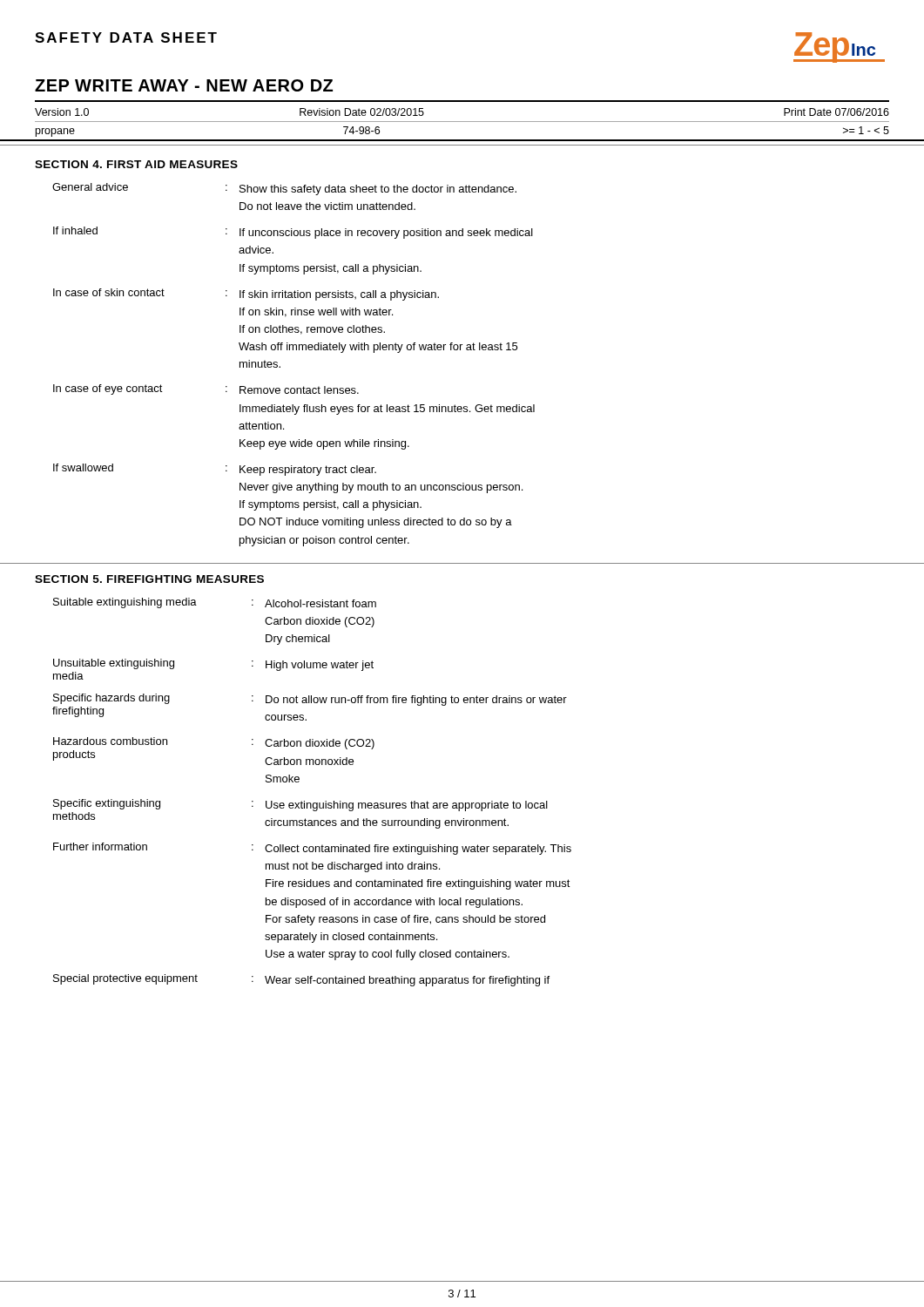Point to the element starting "If inhaled : If unconscious place in recovery"
924x1307 pixels.
[x=293, y=233]
